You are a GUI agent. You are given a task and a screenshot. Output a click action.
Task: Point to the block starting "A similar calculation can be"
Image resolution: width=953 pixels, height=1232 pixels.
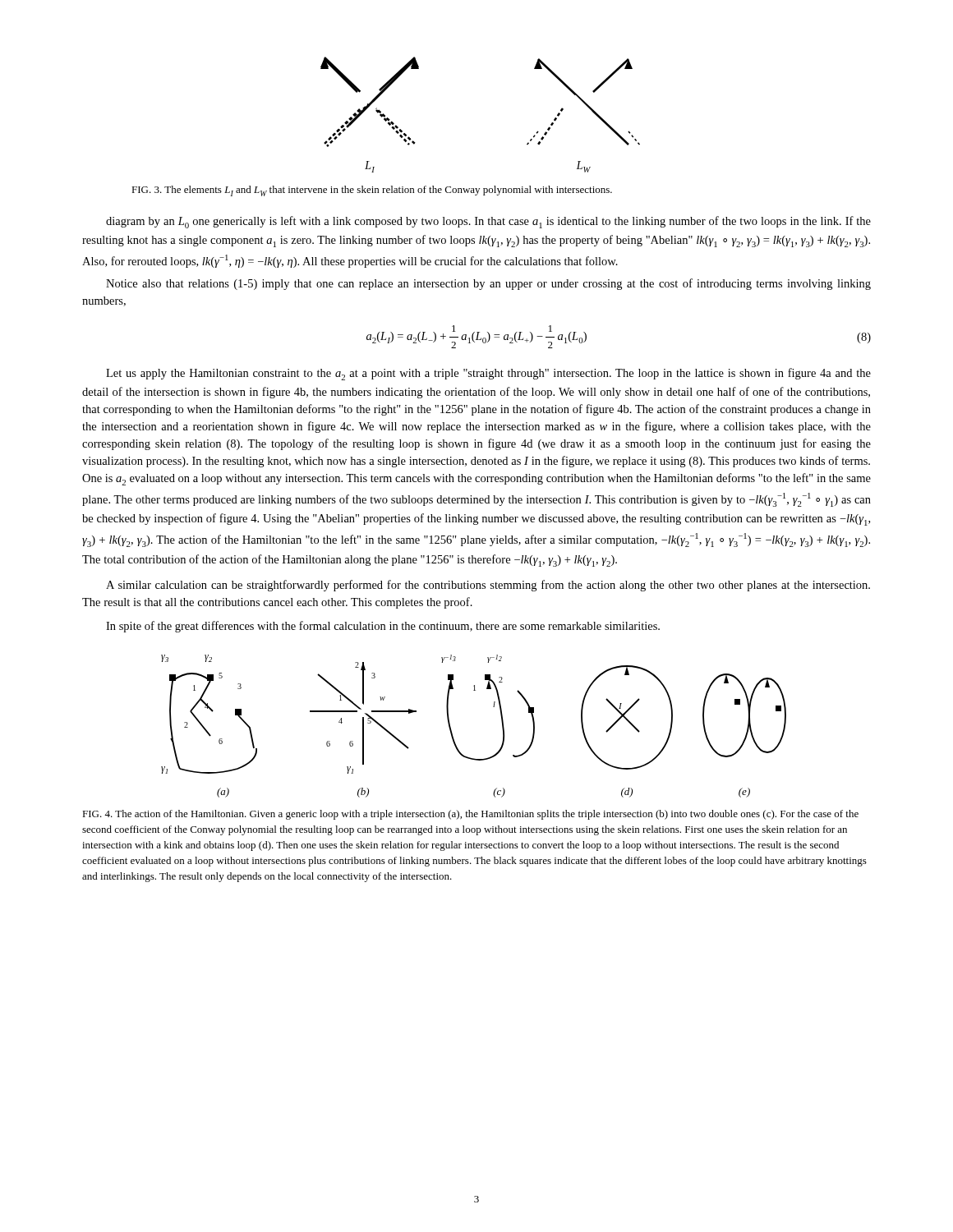(476, 594)
